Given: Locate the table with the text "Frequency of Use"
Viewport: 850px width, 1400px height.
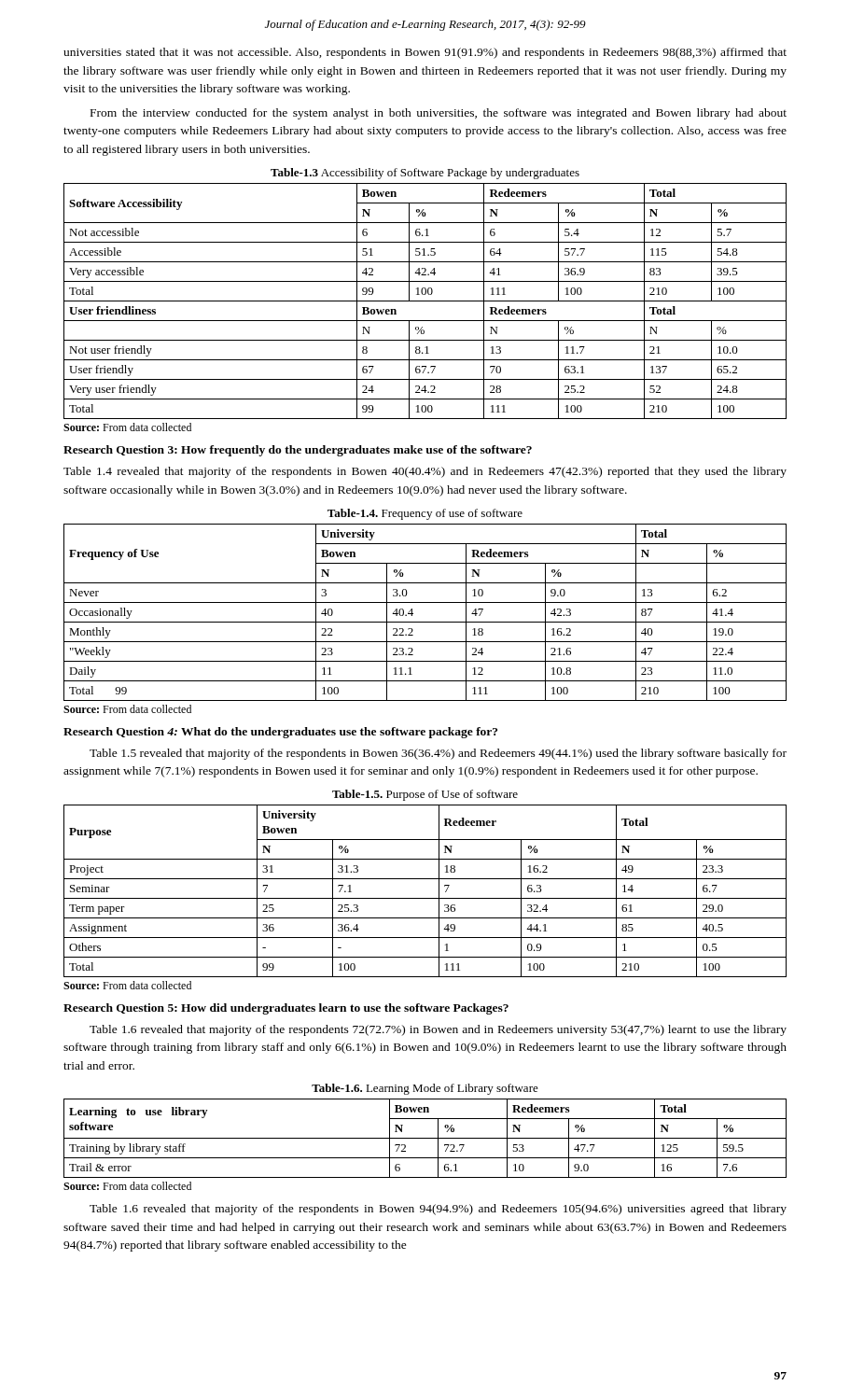Looking at the screenshot, I should [425, 612].
